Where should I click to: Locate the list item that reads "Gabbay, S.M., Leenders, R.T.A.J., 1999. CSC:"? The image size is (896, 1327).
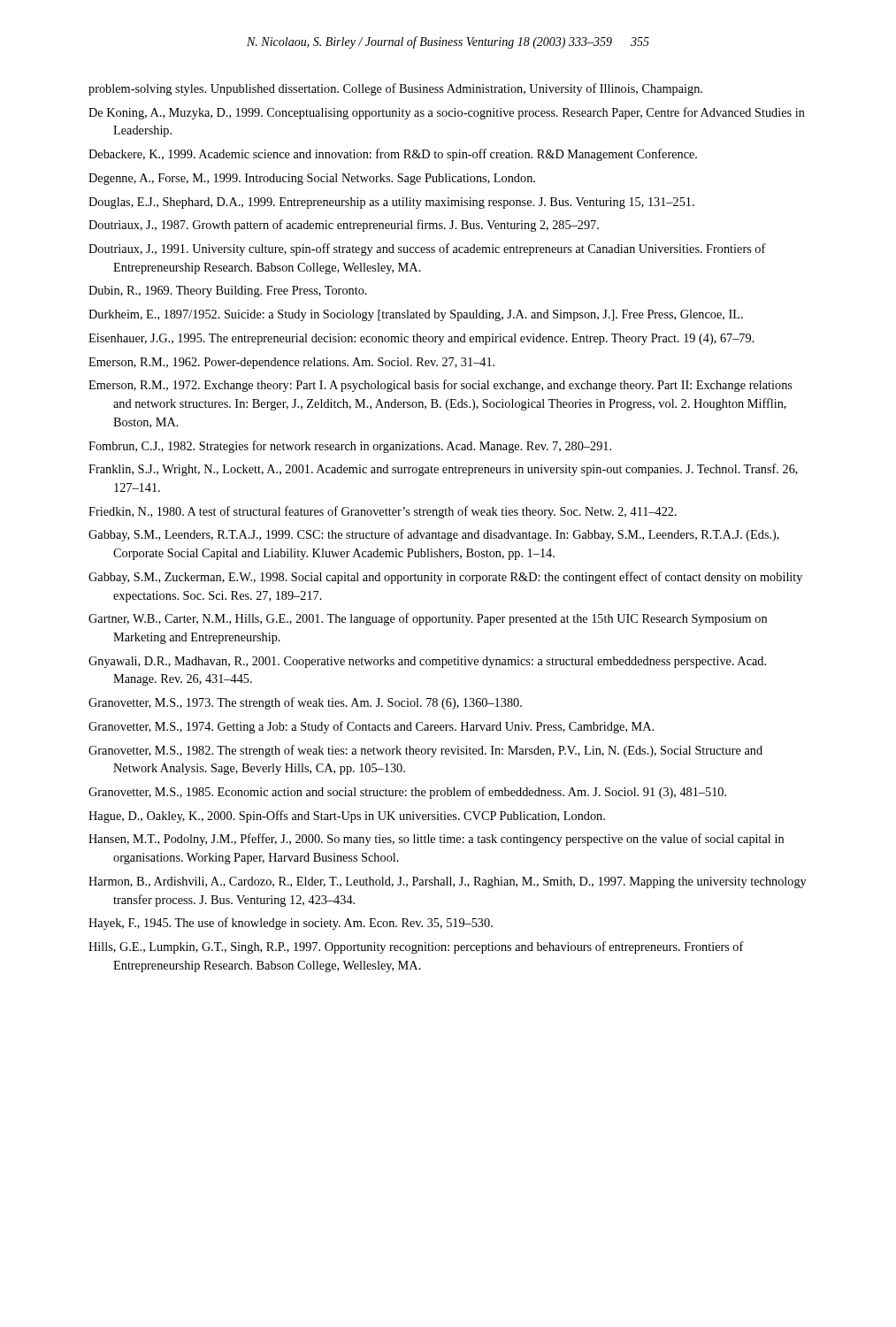coord(434,544)
